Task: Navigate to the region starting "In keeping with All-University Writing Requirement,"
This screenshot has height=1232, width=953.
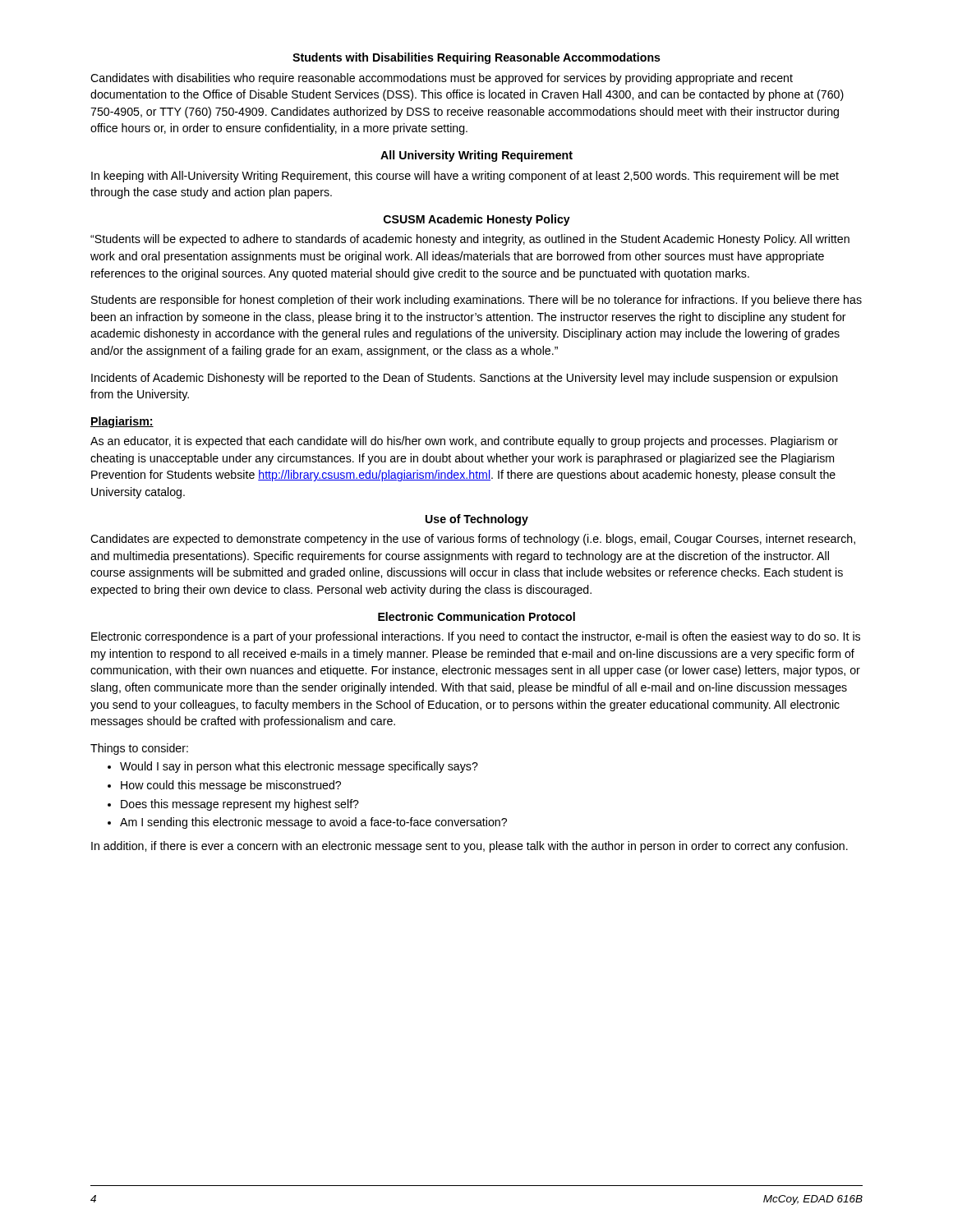Action: point(465,184)
